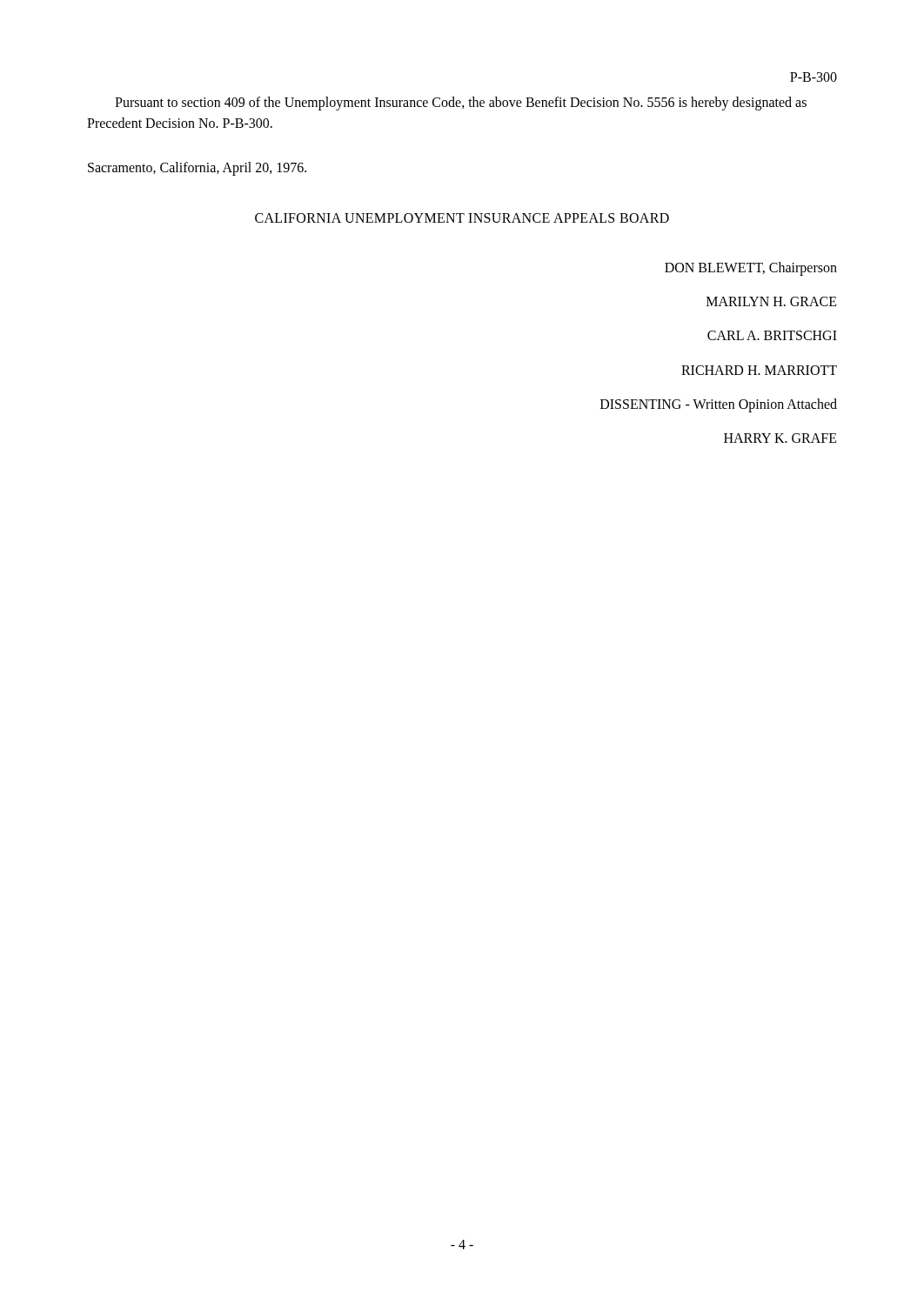This screenshot has width=924, height=1305.
Task: Locate the text that reads "CARL A. BRITSCHGI"
Action: [772, 335]
